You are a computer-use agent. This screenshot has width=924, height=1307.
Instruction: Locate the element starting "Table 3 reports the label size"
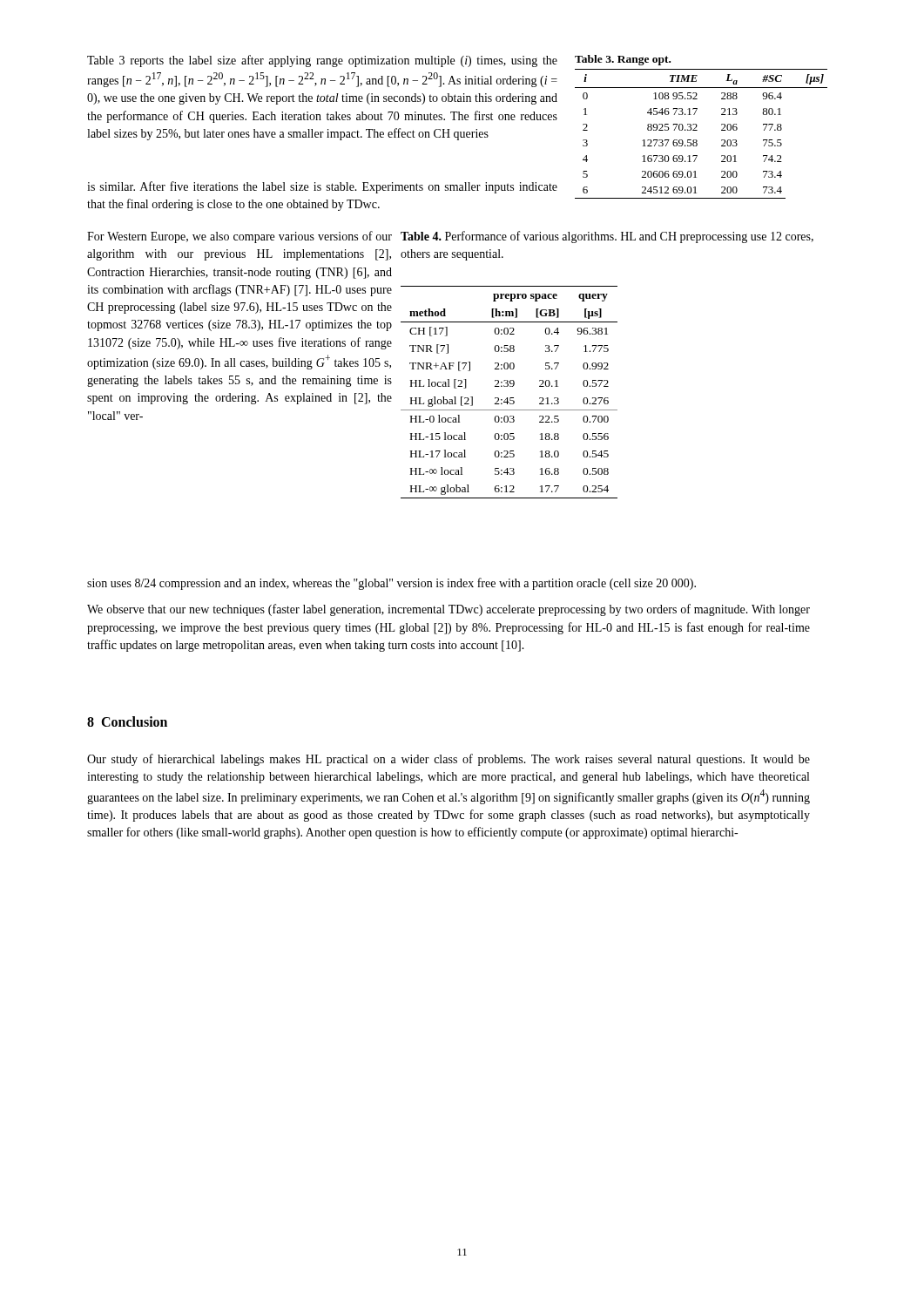[322, 98]
